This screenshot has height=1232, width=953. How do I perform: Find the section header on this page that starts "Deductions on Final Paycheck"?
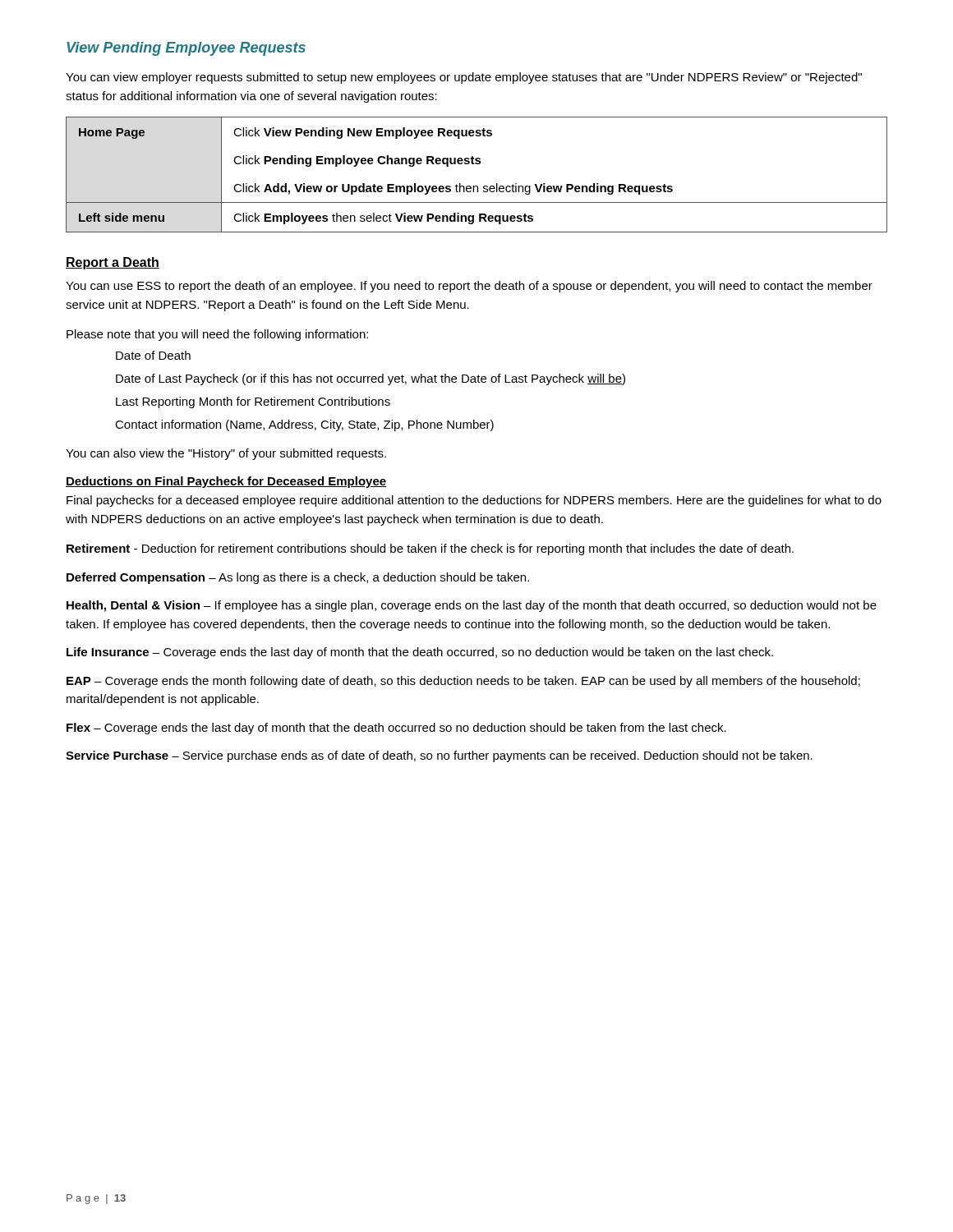(226, 481)
